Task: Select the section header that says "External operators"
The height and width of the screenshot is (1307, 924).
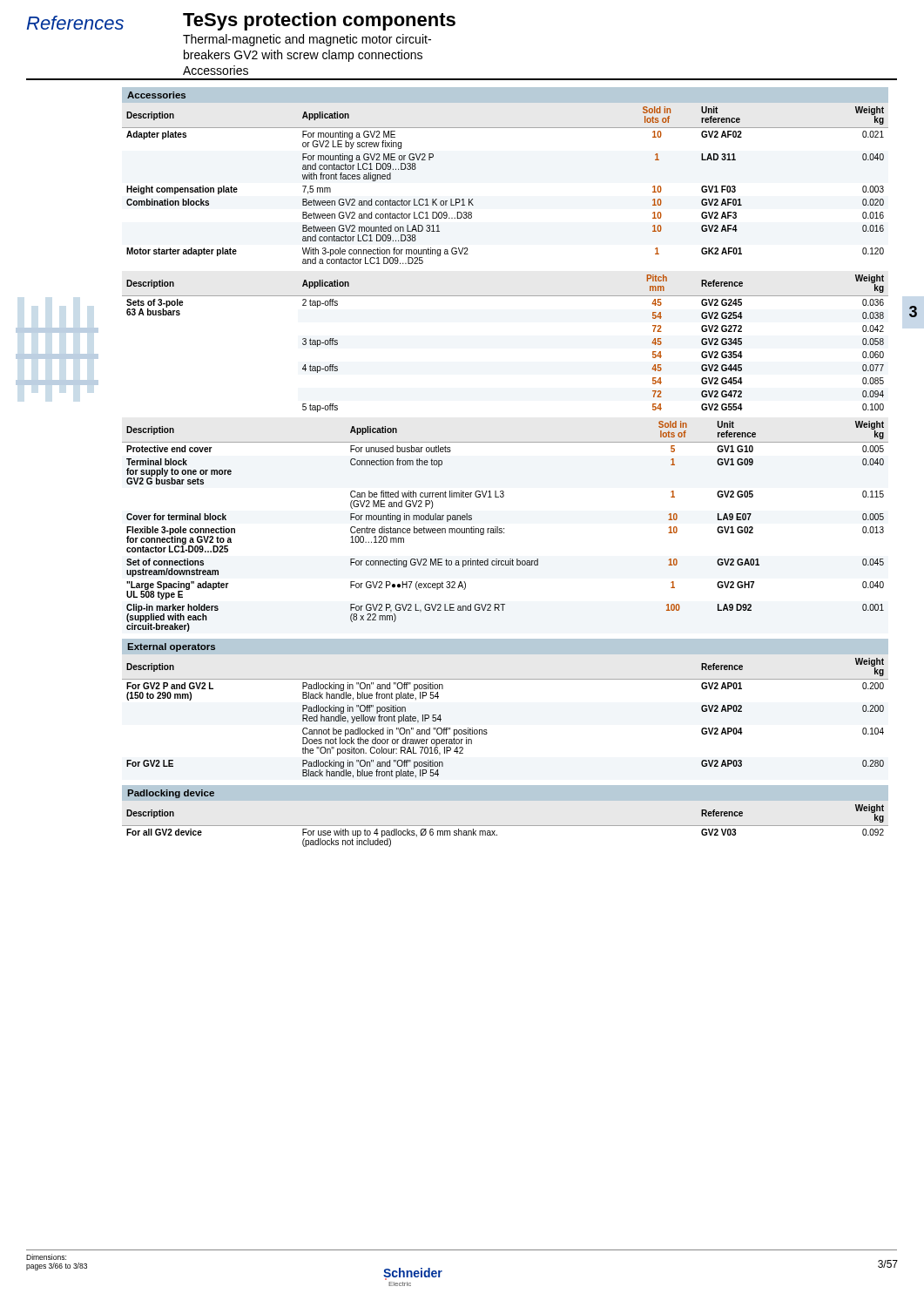Action: (171, 647)
